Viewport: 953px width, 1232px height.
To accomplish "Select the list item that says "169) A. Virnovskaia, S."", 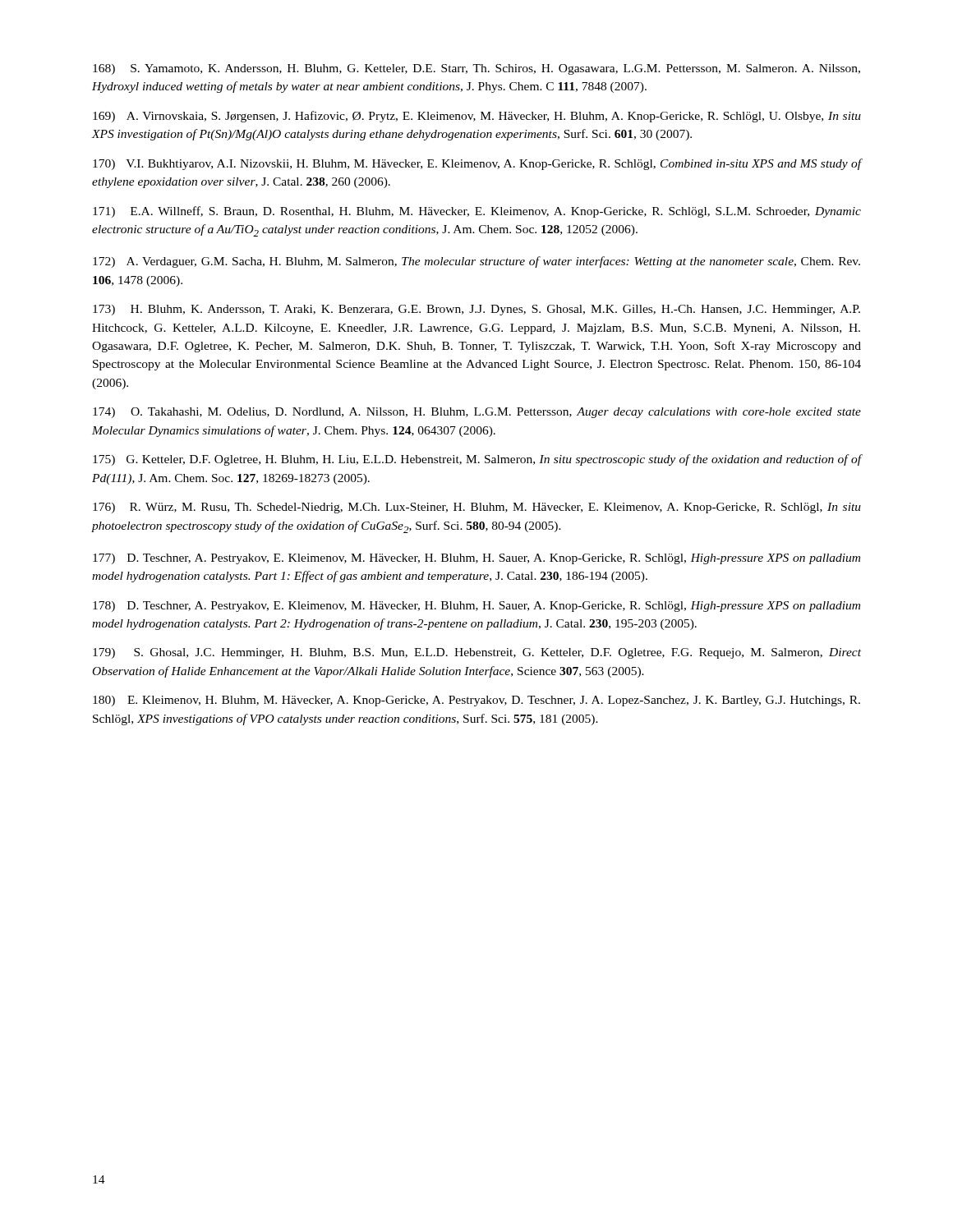I will (476, 125).
